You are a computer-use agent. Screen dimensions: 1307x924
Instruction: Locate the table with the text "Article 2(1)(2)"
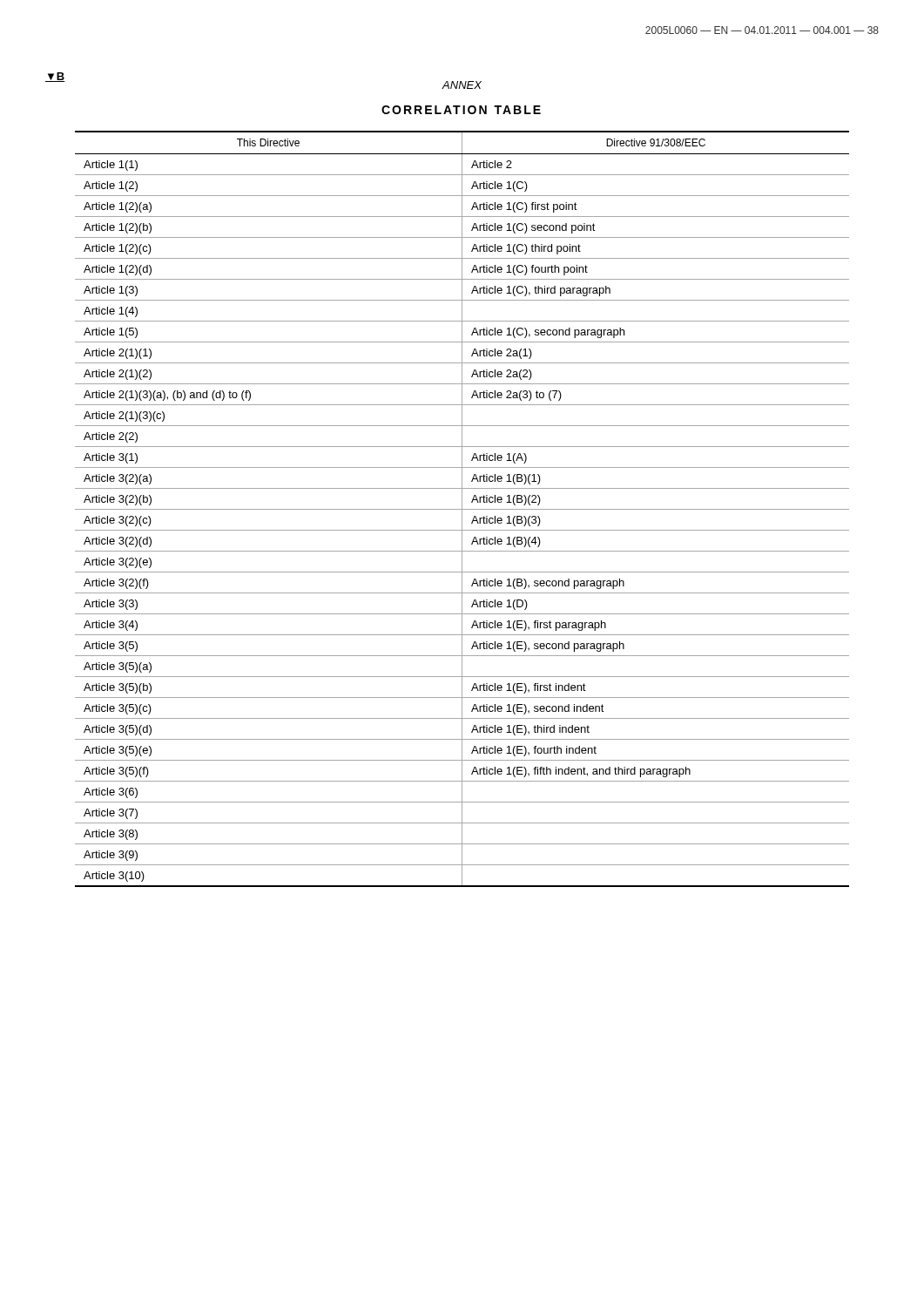point(462,509)
